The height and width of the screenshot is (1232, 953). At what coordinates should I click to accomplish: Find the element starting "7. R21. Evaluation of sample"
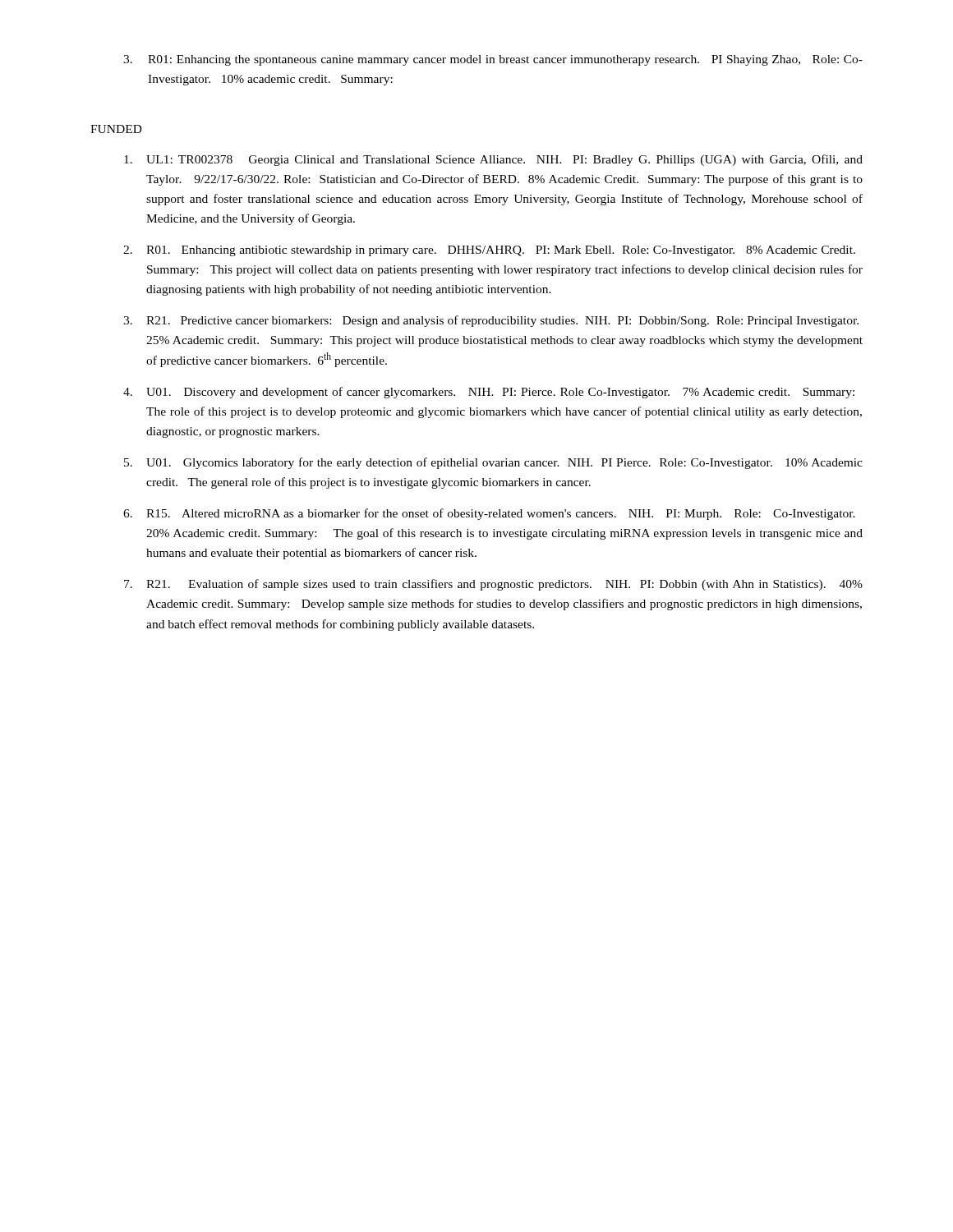pos(493,604)
